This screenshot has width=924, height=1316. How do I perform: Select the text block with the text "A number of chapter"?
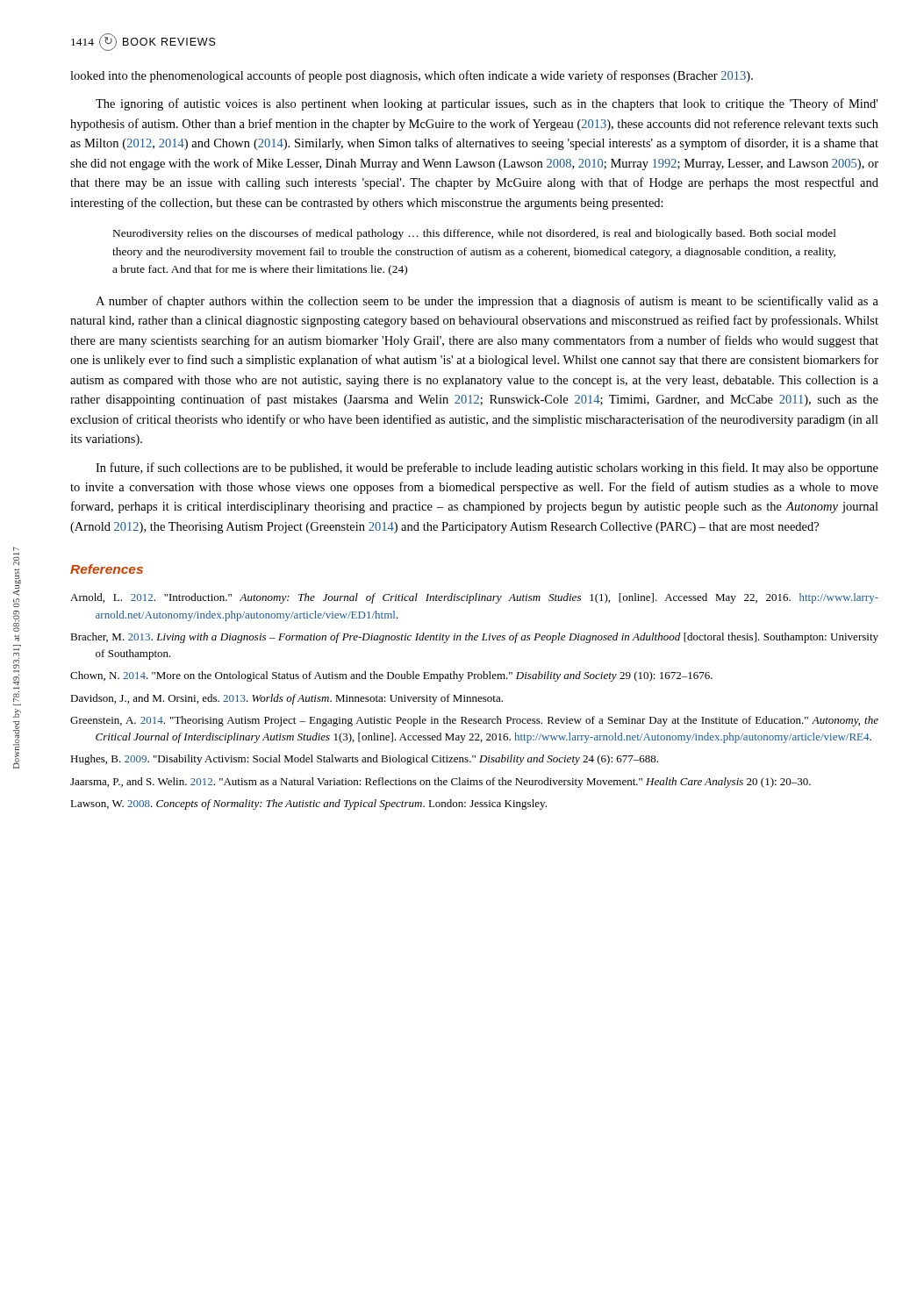click(x=474, y=370)
